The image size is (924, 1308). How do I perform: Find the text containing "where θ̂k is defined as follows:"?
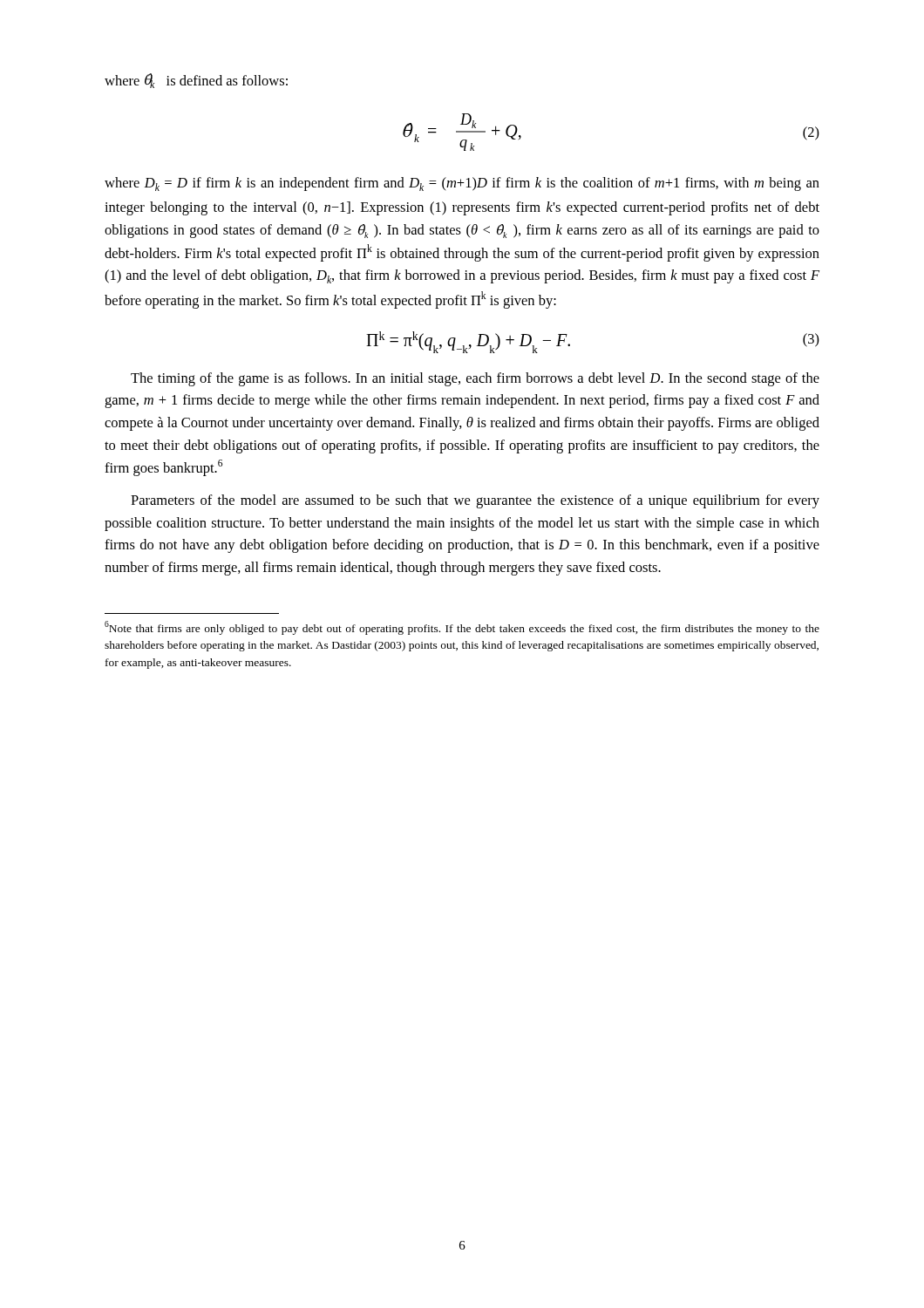pyautogui.click(x=197, y=81)
